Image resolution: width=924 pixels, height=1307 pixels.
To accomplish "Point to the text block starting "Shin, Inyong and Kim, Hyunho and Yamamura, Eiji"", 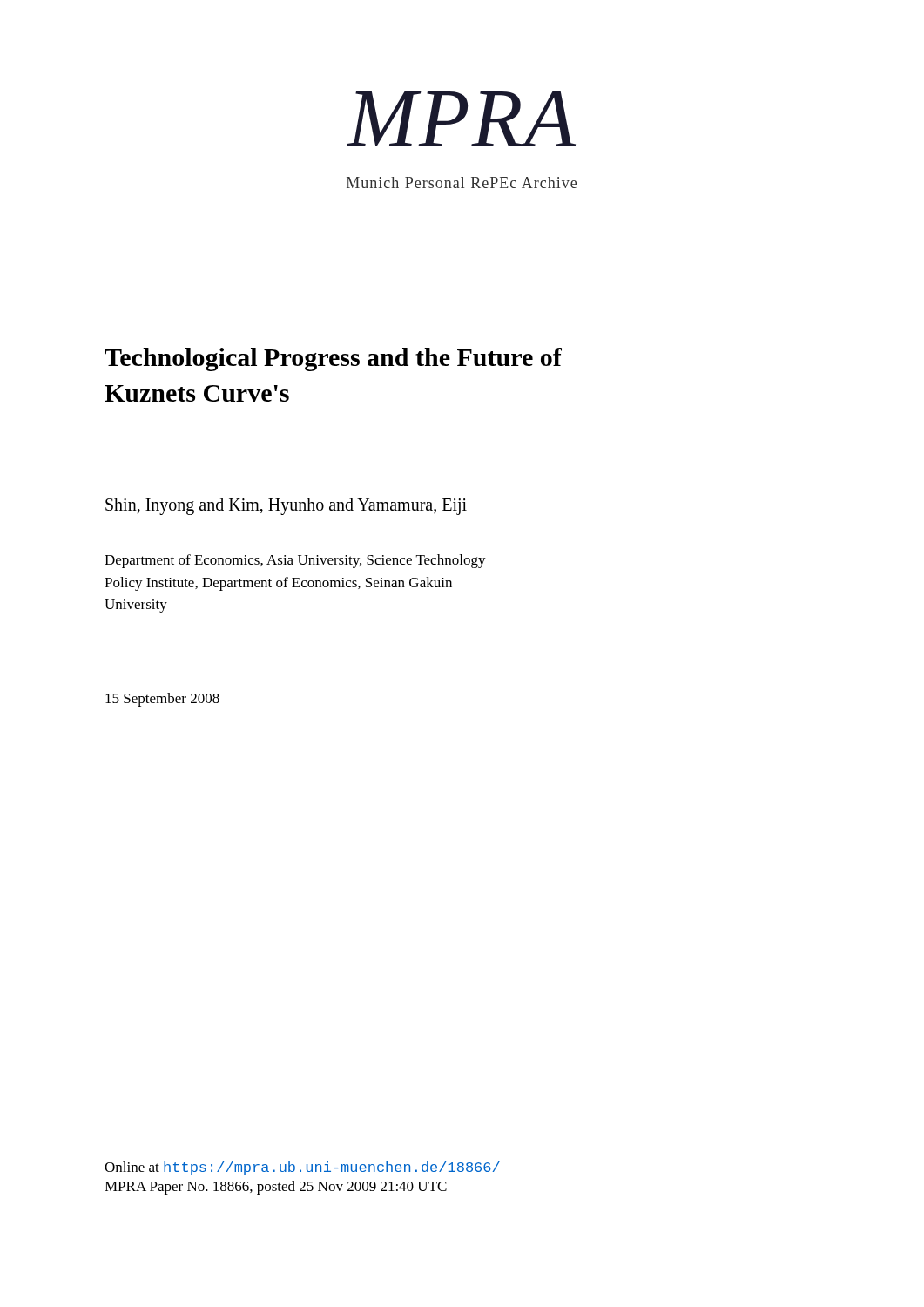I will tap(286, 505).
